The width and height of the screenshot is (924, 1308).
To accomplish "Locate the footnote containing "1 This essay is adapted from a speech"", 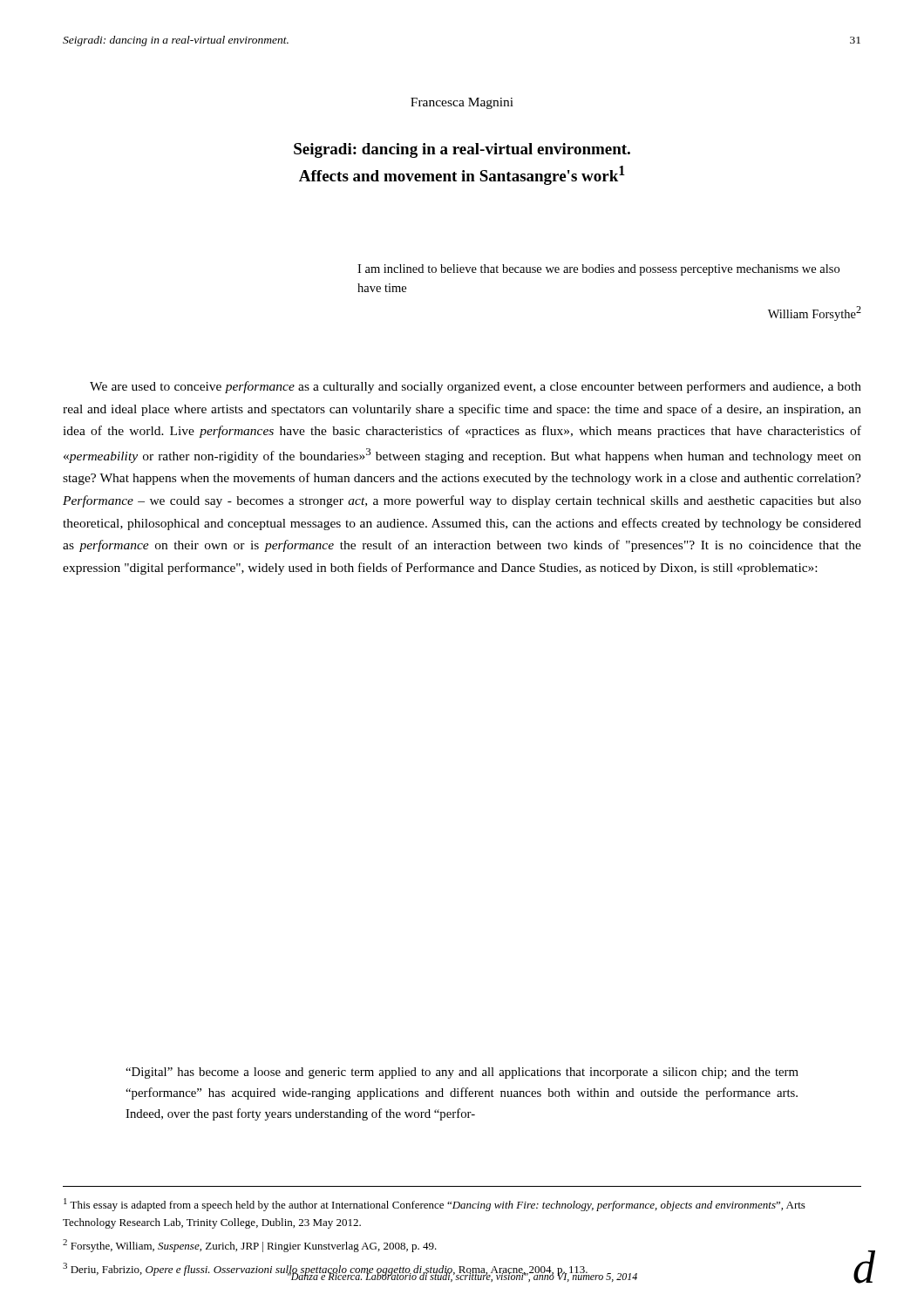I will point(435,1205).
